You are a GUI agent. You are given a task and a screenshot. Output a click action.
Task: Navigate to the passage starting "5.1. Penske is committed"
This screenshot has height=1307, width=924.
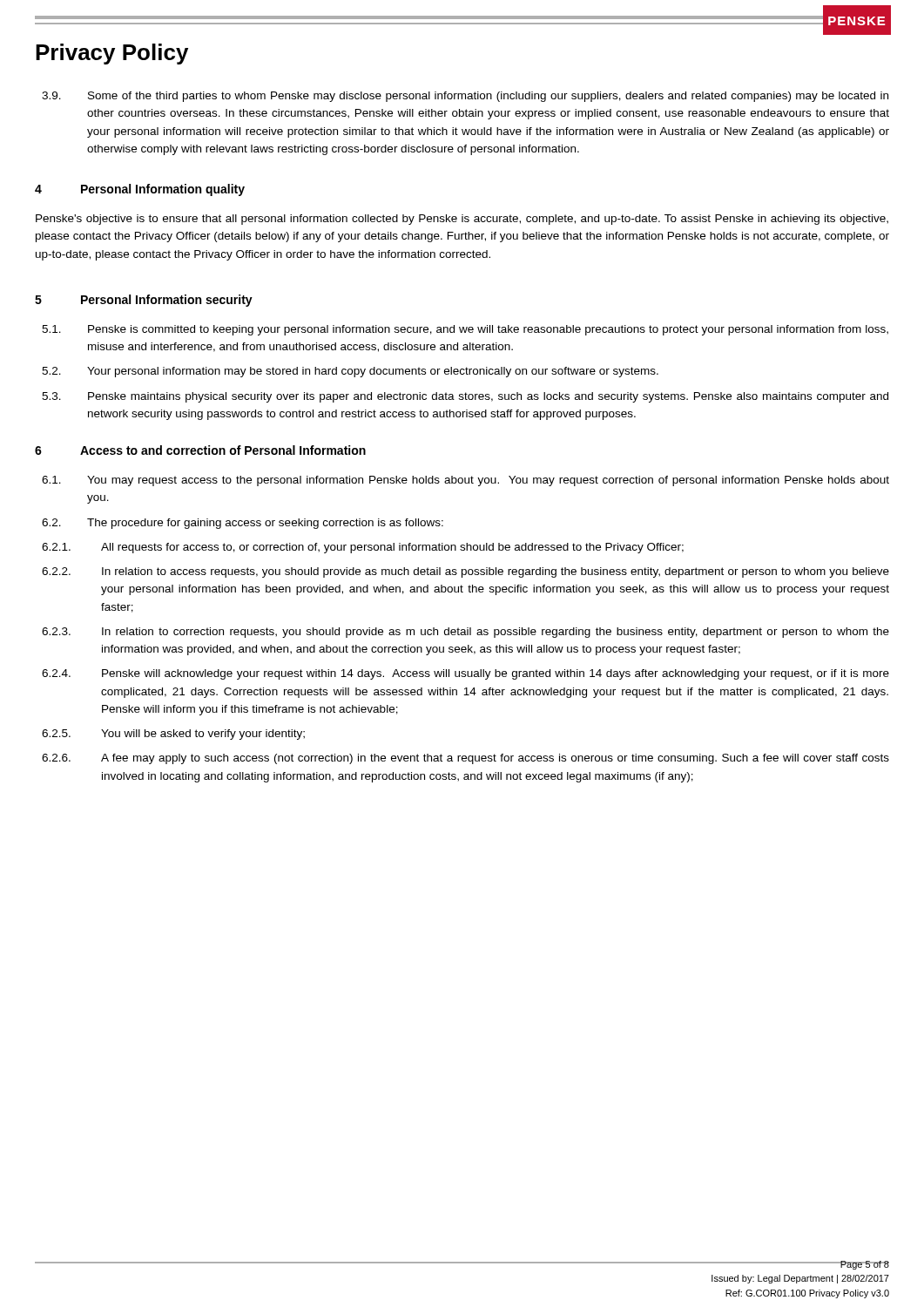pyautogui.click(x=462, y=338)
